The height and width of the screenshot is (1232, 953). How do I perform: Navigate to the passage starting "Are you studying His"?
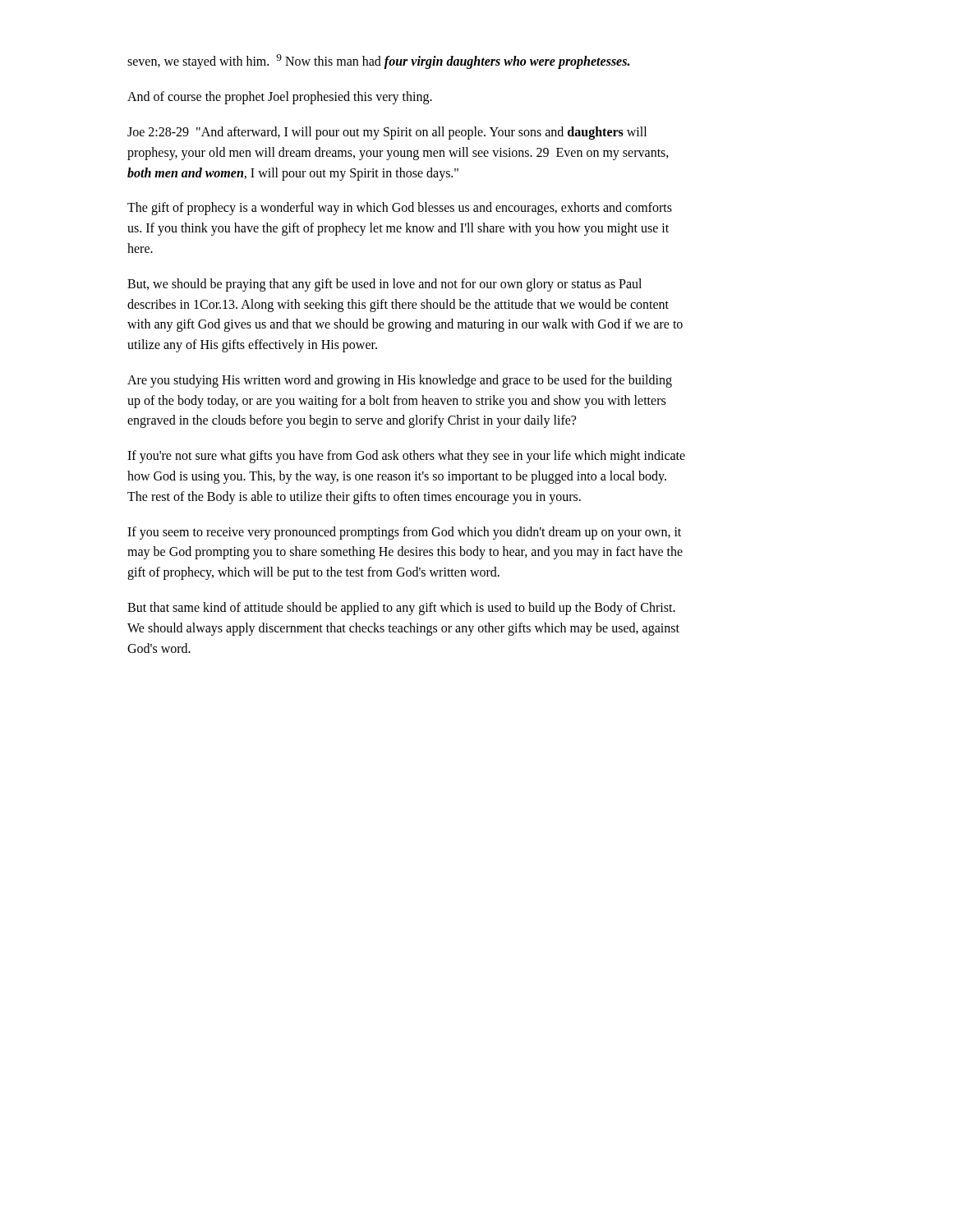pyautogui.click(x=400, y=400)
